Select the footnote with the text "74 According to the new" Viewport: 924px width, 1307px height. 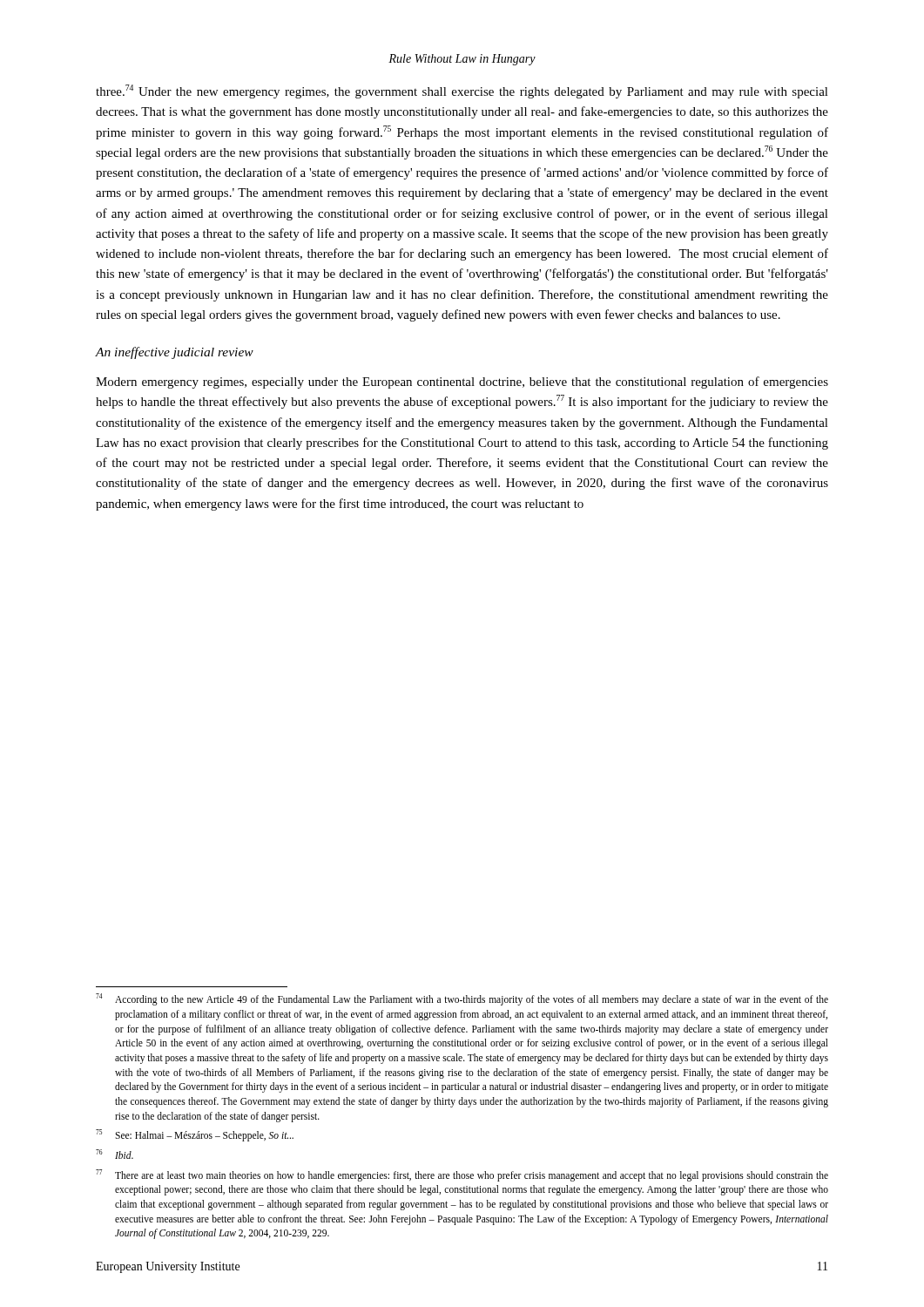pyautogui.click(x=462, y=1058)
